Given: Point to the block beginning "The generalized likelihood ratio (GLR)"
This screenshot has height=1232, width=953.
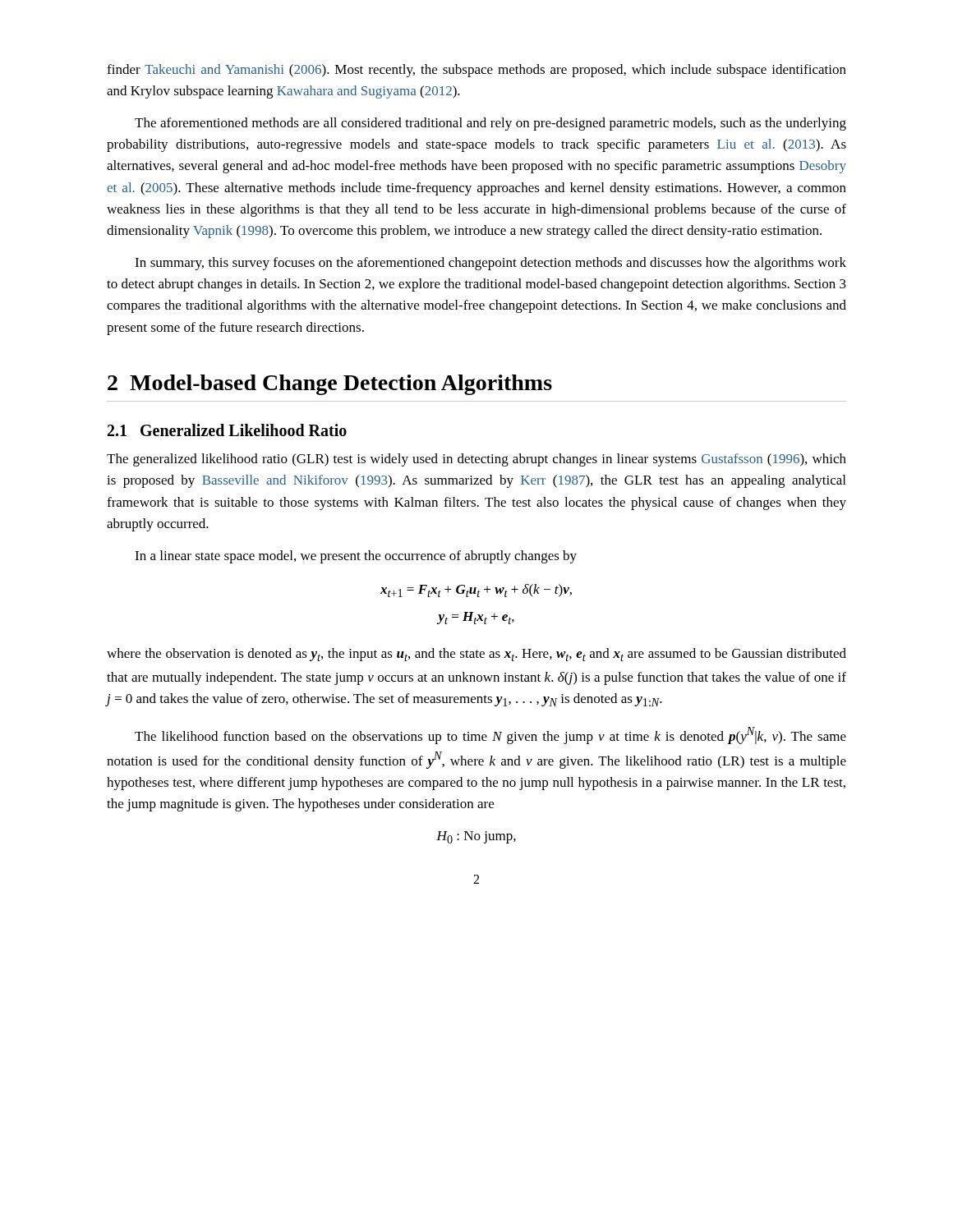Looking at the screenshot, I should (x=476, y=492).
